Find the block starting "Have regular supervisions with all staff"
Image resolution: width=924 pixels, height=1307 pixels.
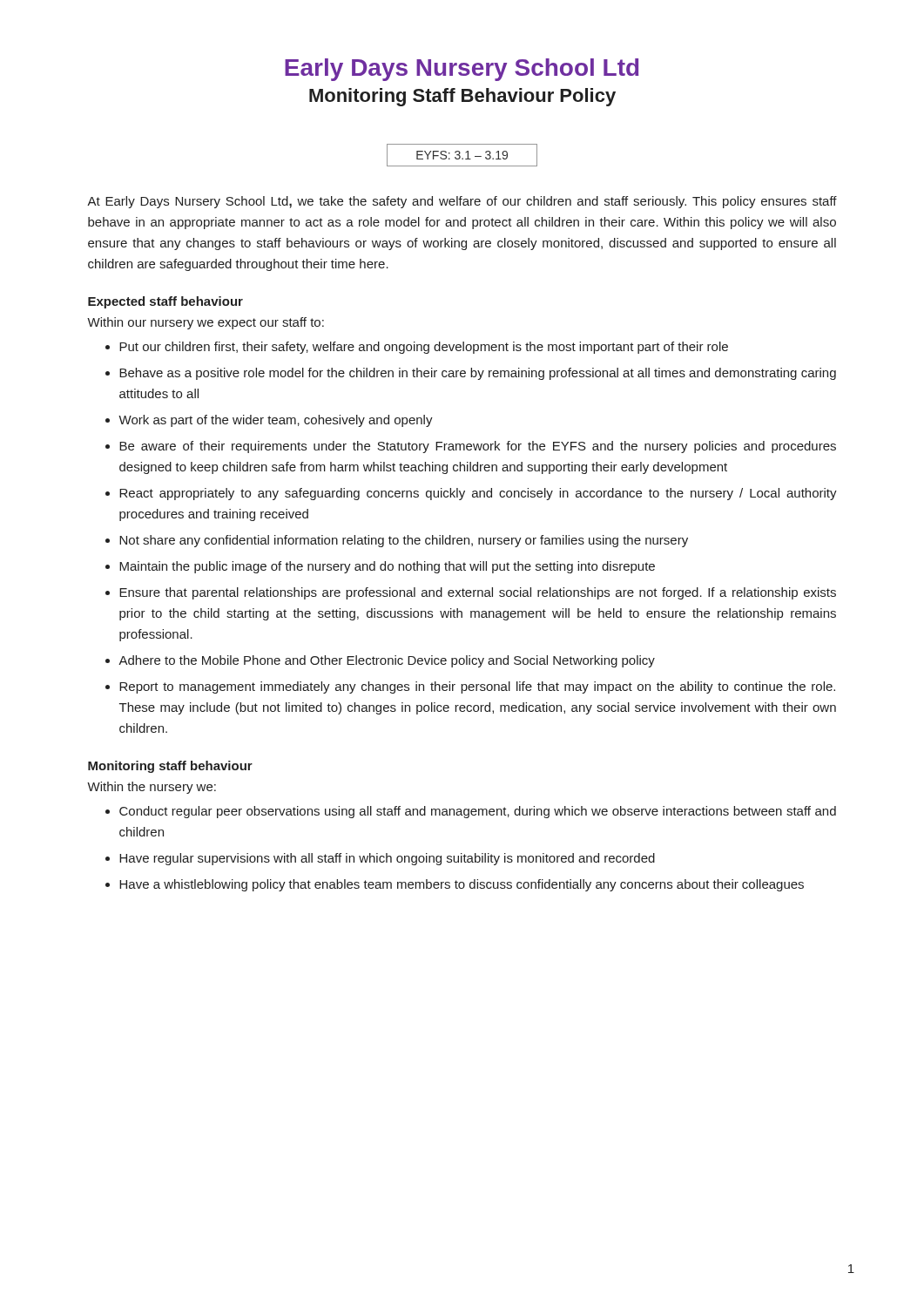(387, 858)
